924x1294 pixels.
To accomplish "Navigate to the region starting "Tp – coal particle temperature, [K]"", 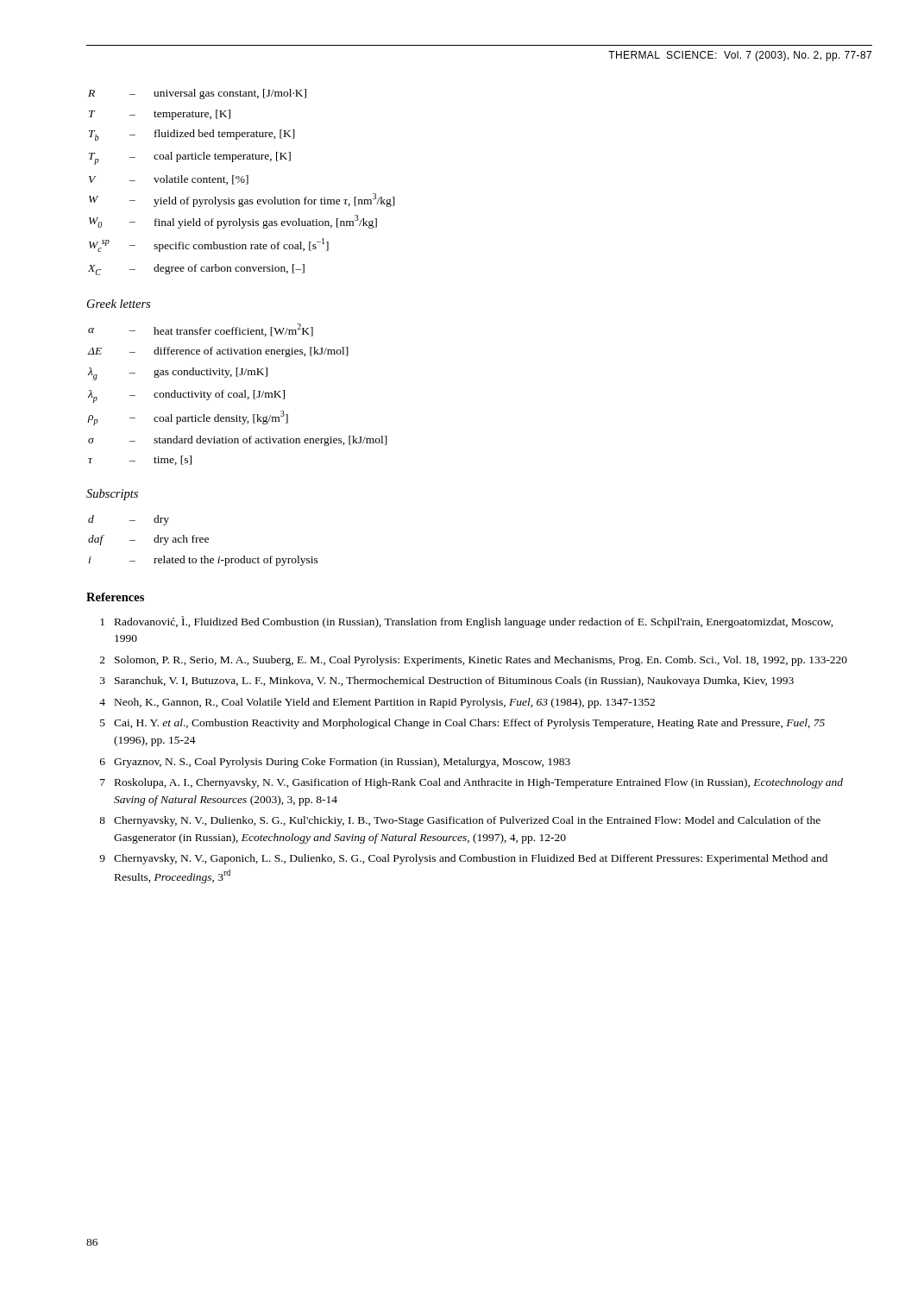I will (x=190, y=158).
